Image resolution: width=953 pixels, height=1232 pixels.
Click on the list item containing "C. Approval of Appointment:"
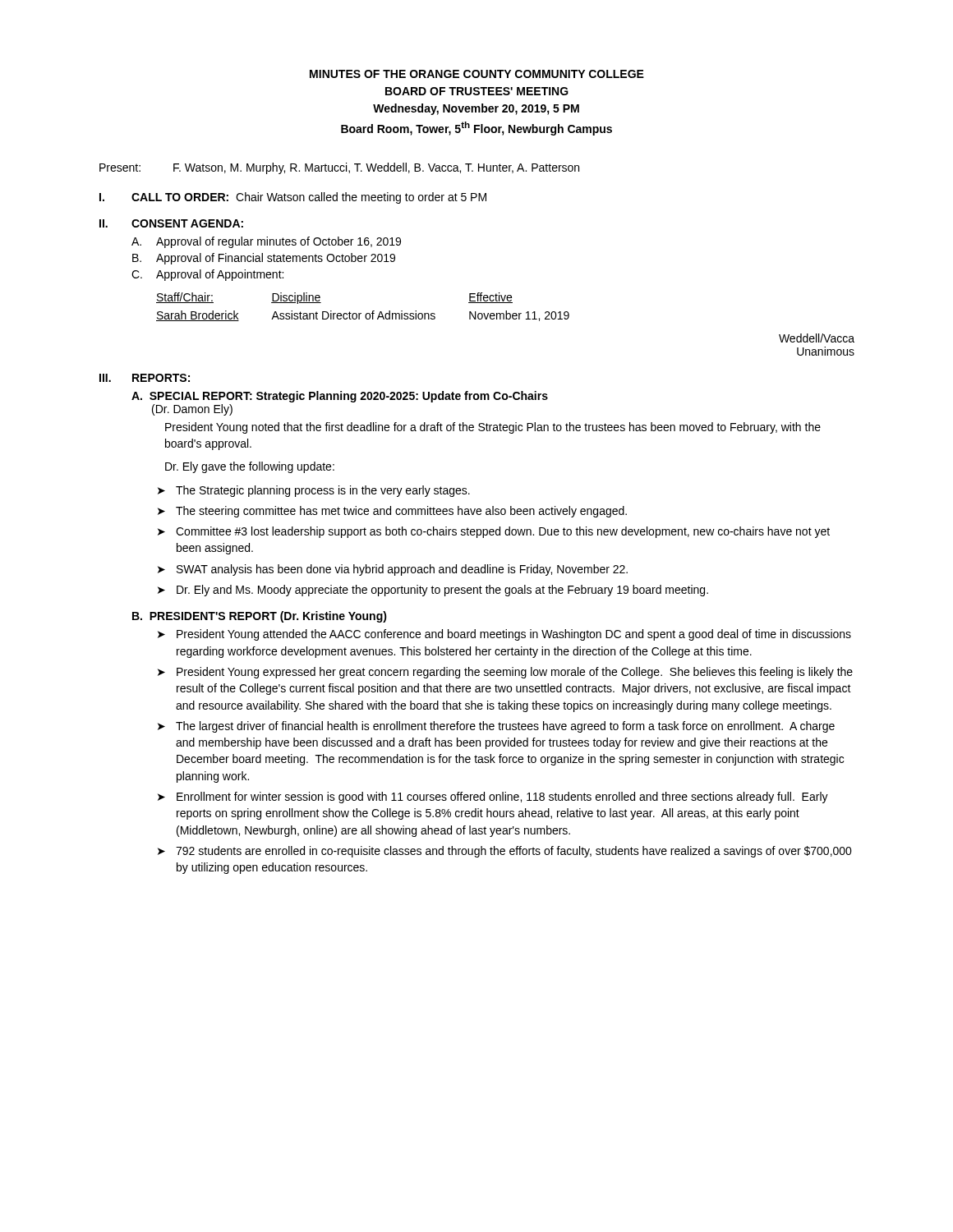coord(208,274)
